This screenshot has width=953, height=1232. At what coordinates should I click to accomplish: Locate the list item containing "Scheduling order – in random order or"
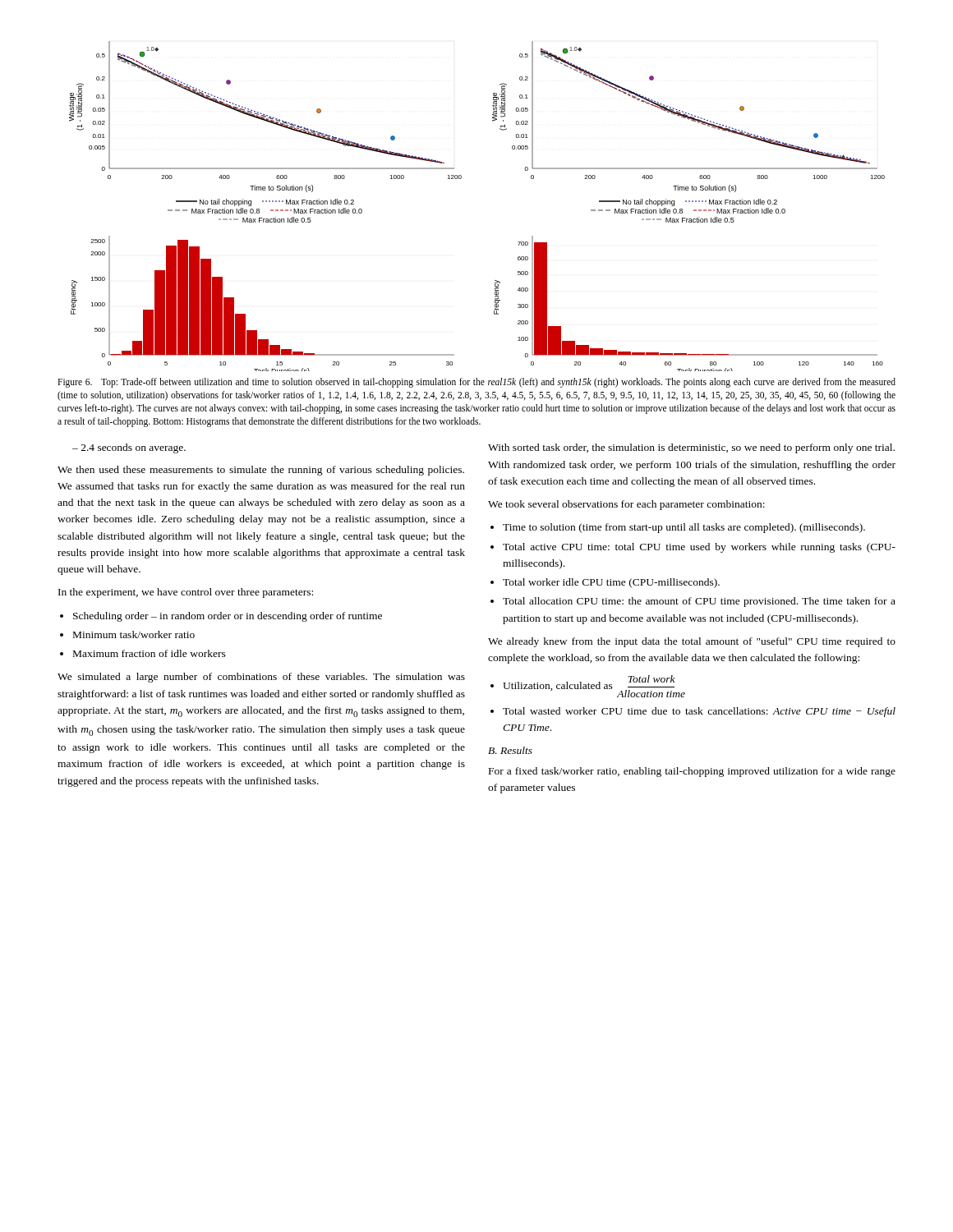click(227, 615)
